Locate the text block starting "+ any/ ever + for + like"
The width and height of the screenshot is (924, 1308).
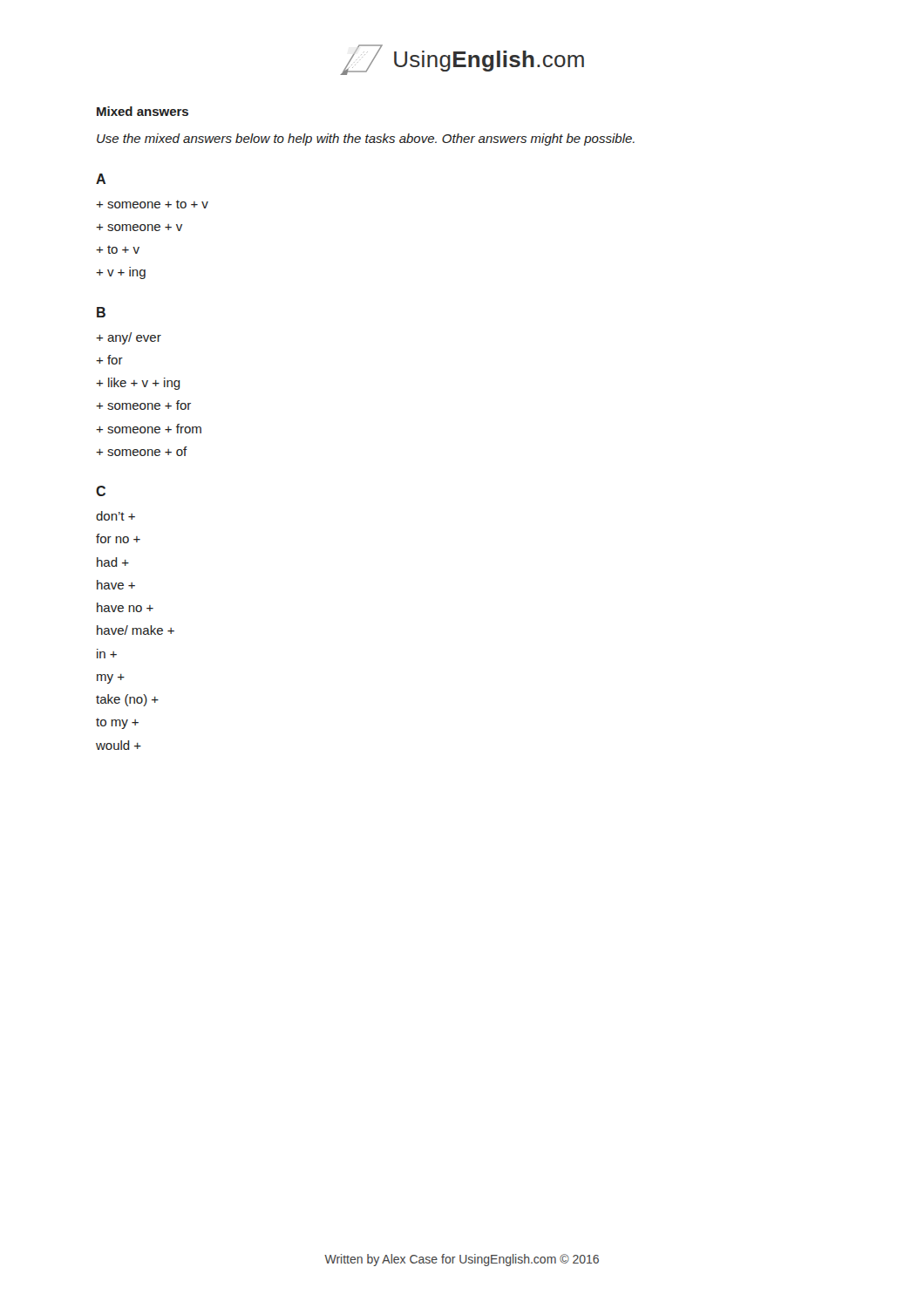(129, 338)
